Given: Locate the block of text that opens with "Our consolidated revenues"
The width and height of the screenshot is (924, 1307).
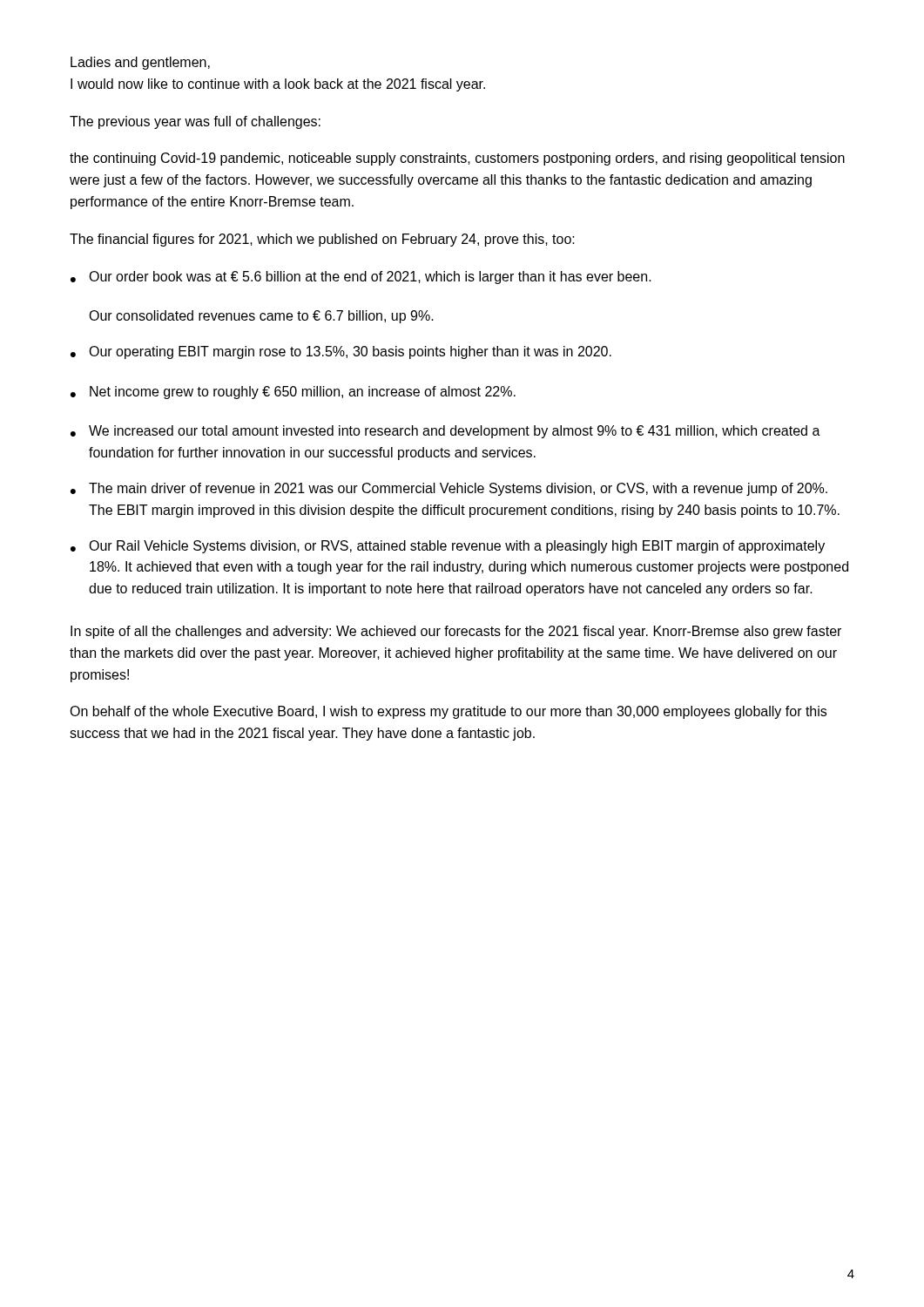Looking at the screenshot, I should [x=262, y=316].
